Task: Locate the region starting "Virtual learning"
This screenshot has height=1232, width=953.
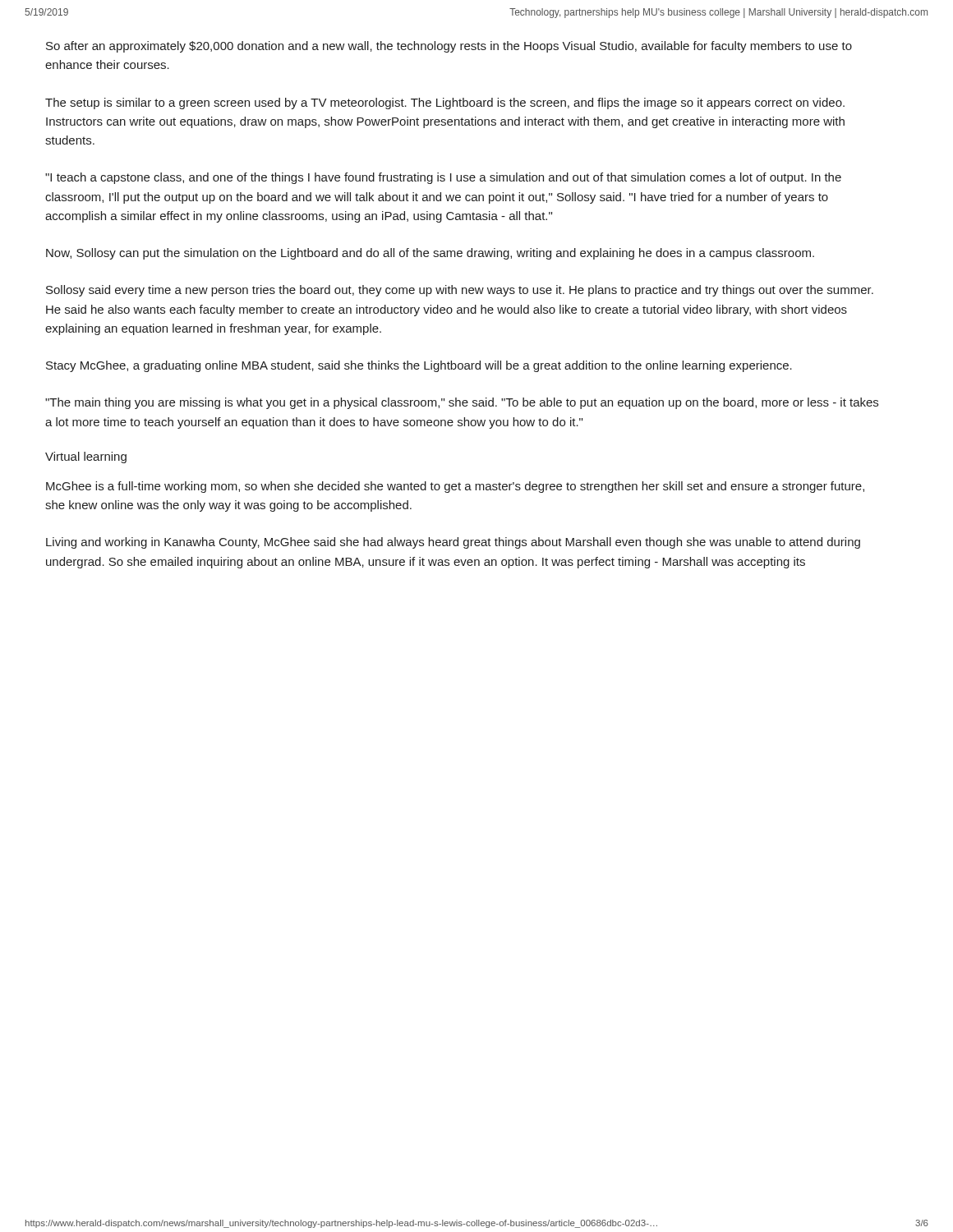Action: (x=86, y=456)
